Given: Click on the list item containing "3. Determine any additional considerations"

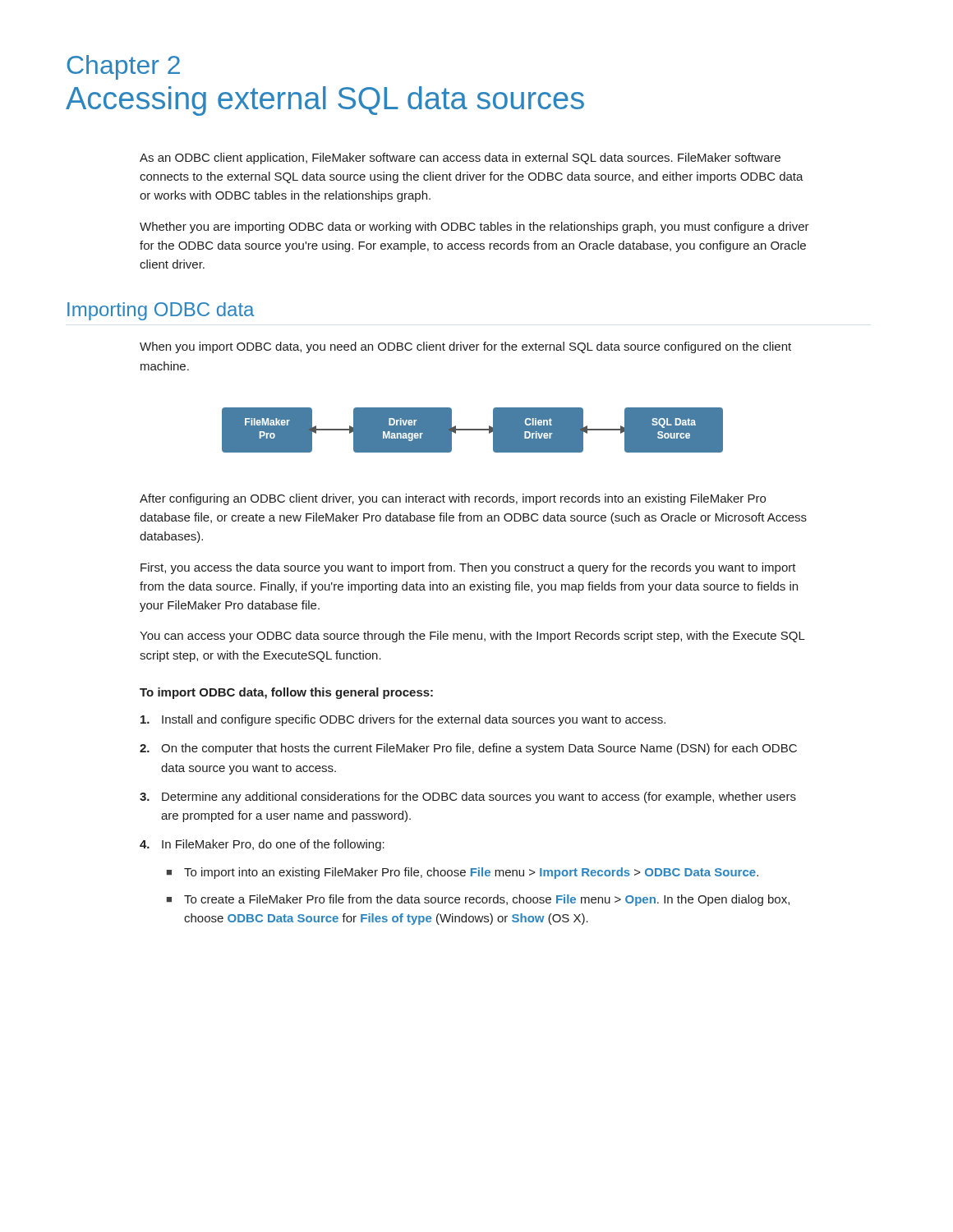Looking at the screenshot, I should tap(476, 806).
